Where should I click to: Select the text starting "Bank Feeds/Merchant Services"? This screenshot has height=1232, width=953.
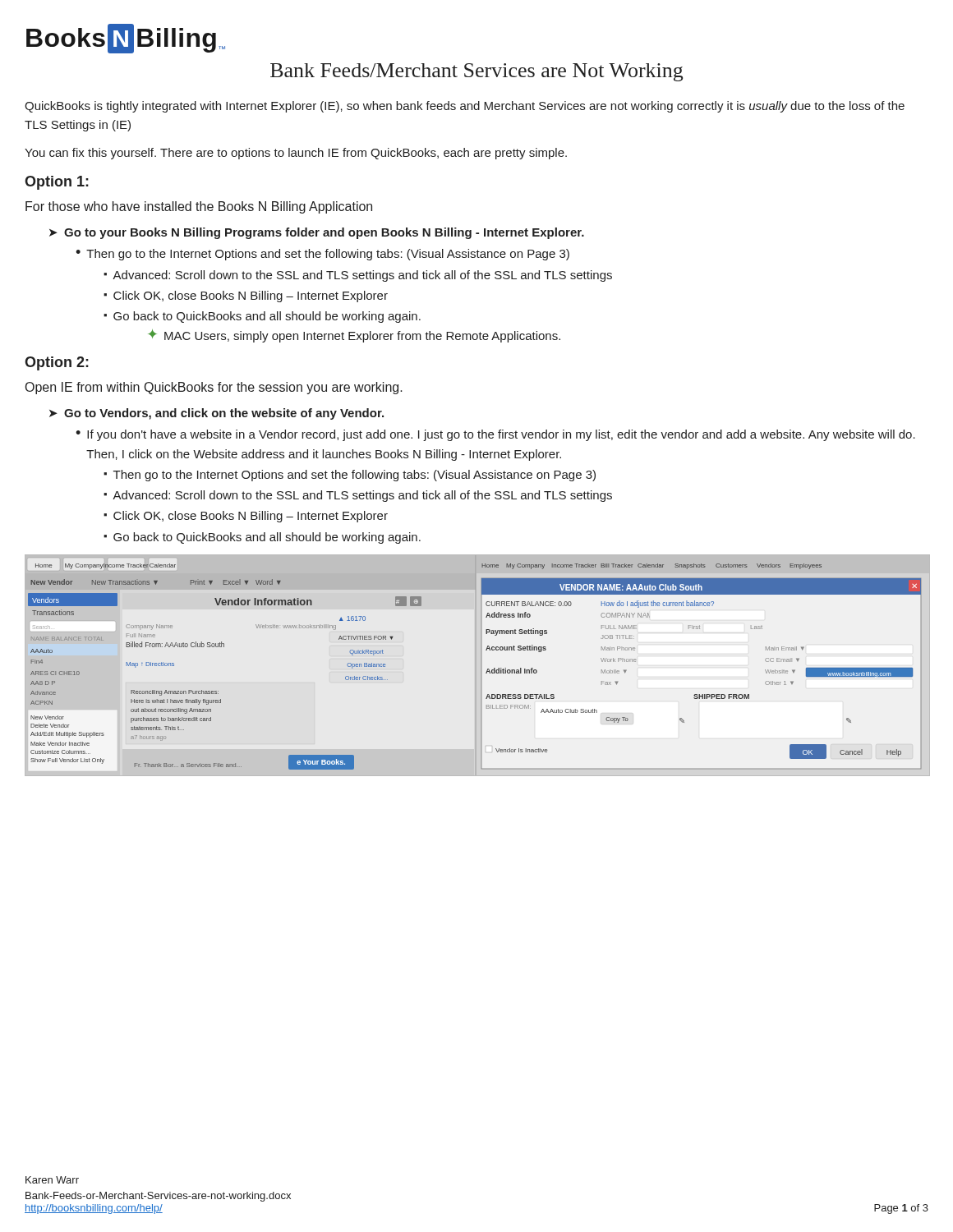tap(476, 70)
